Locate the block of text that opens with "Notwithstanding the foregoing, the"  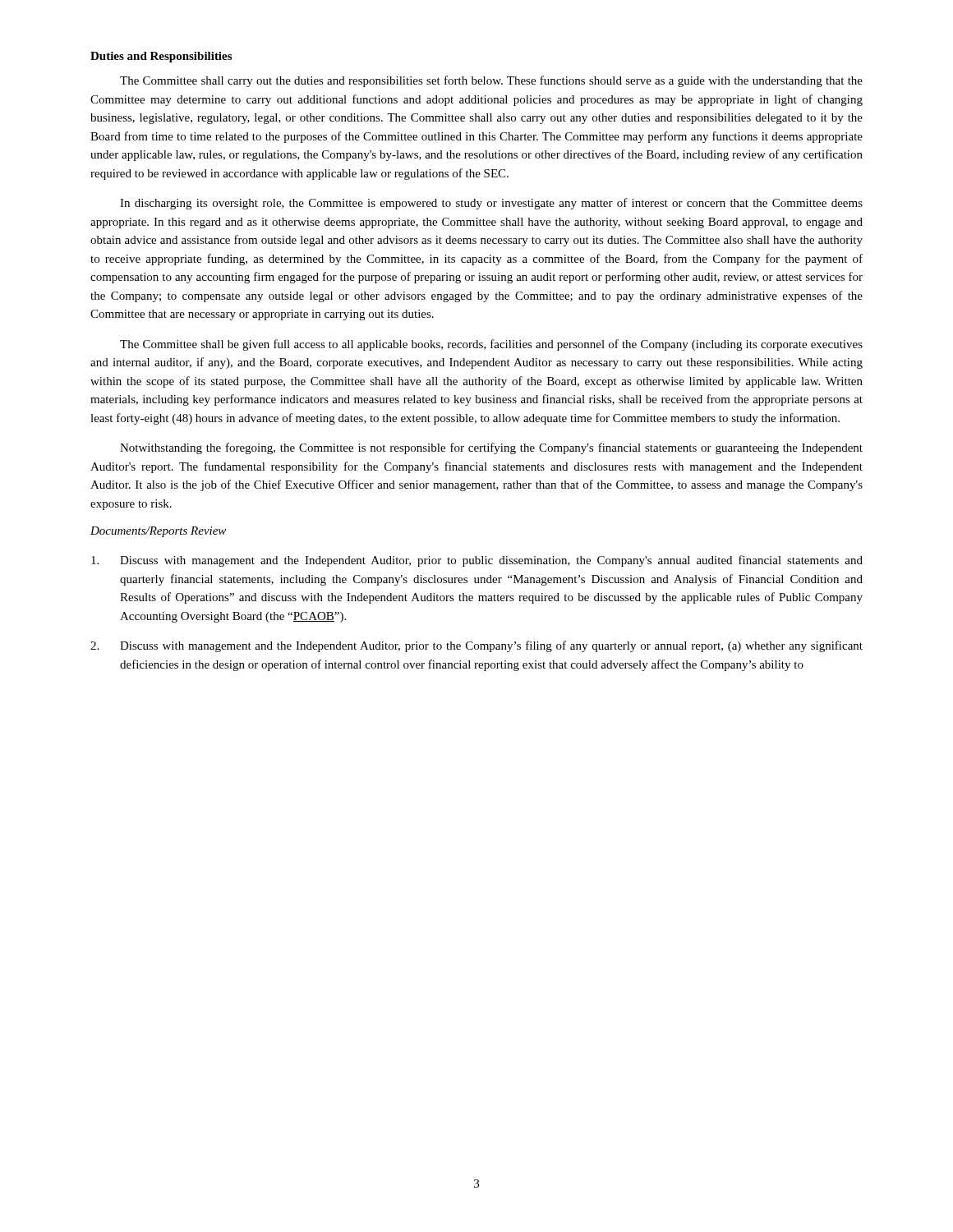[x=476, y=475]
